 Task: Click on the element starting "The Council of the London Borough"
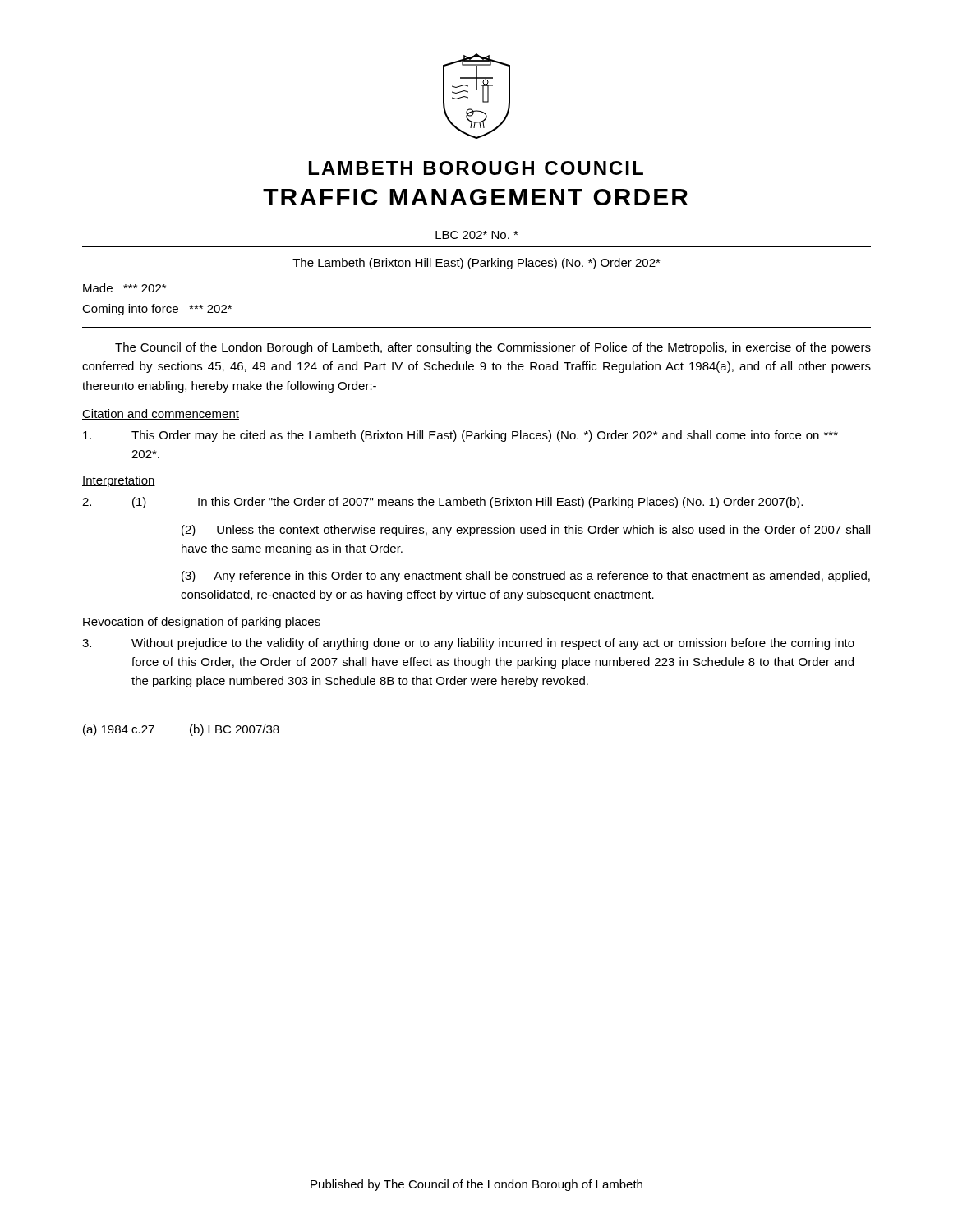[x=476, y=366]
